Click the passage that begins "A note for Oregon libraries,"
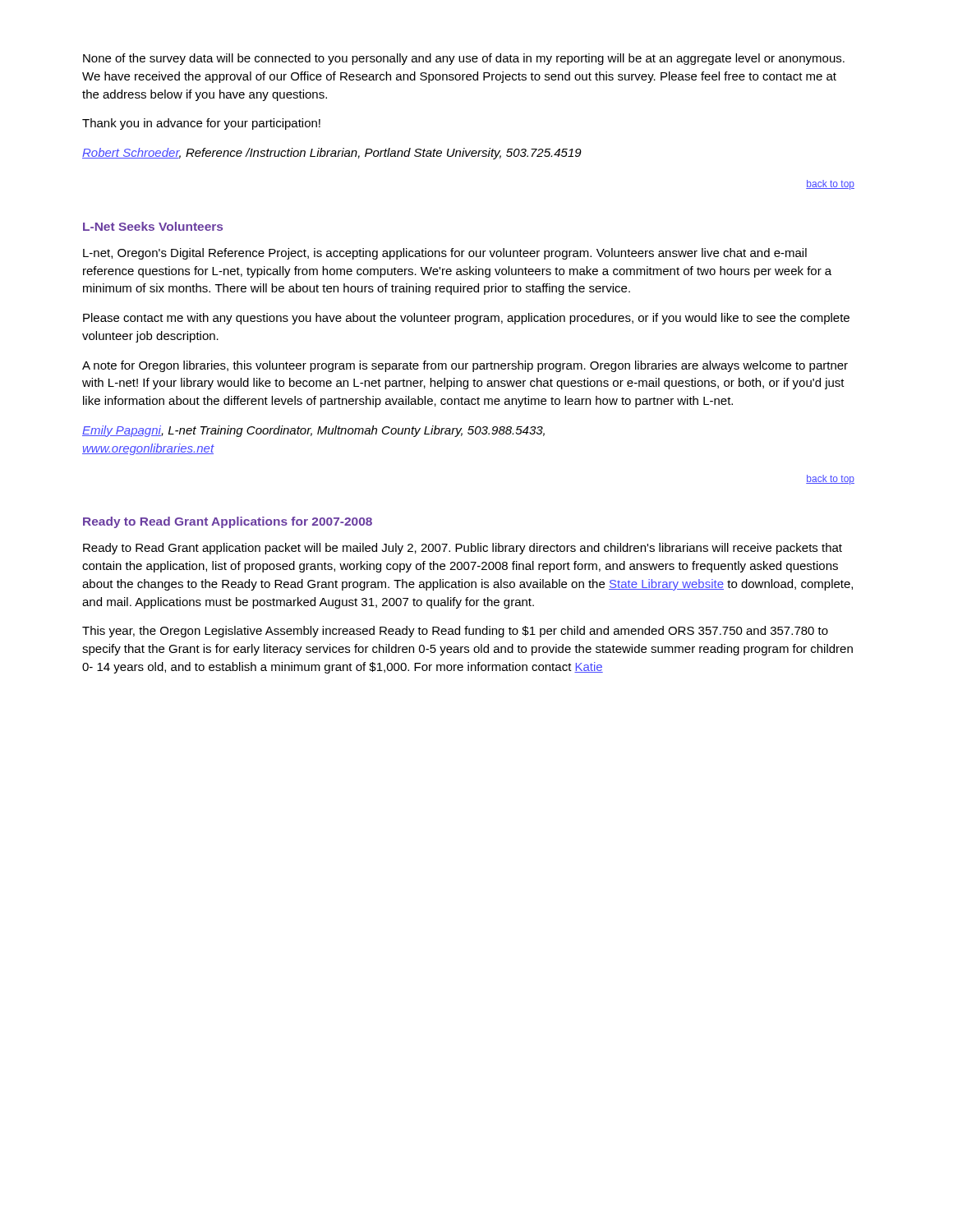Image resolution: width=953 pixels, height=1232 pixels. [465, 383]
